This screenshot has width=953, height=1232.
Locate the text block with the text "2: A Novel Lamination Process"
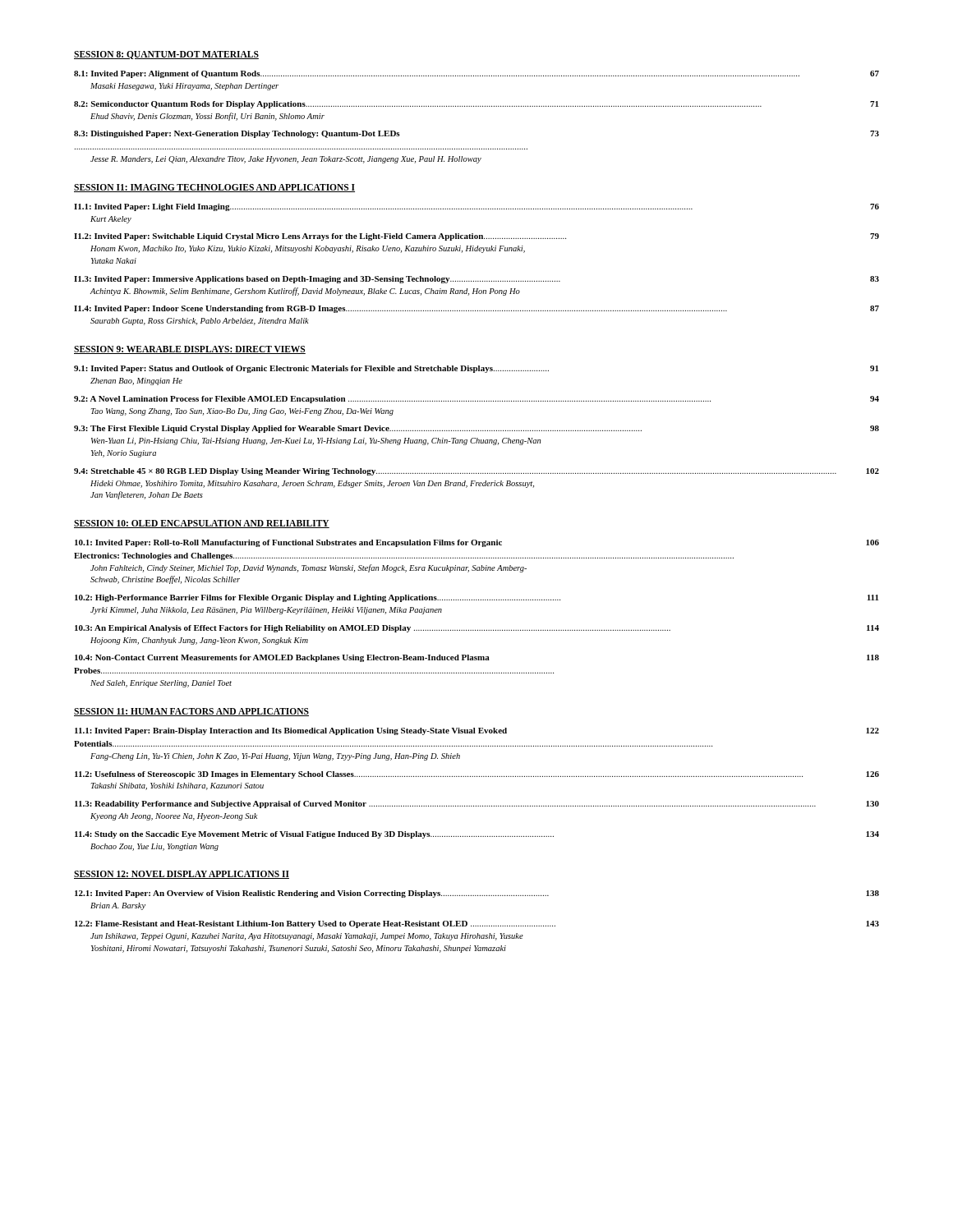(x=476, y=405)
